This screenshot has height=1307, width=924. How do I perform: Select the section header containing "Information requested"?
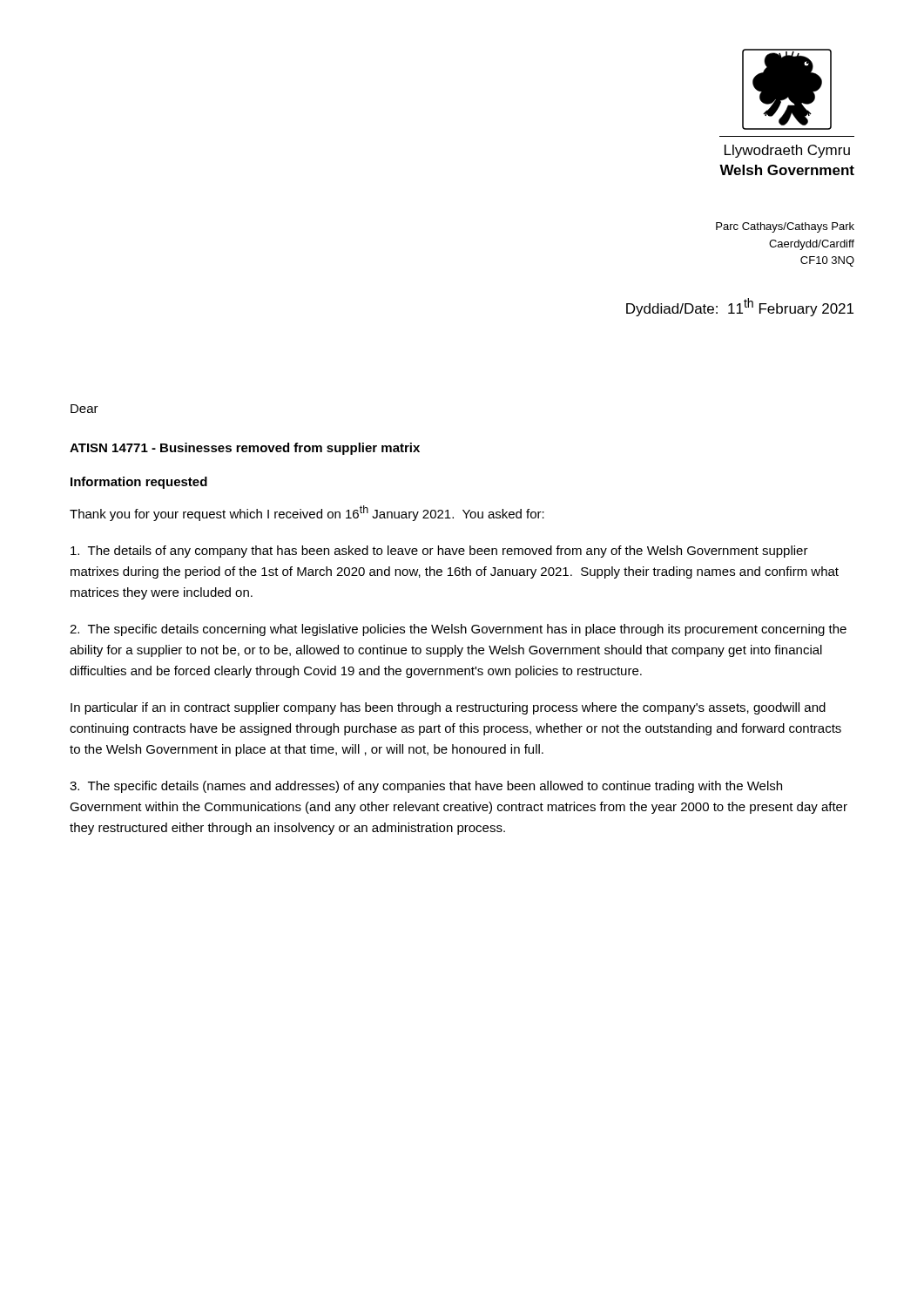139,481
